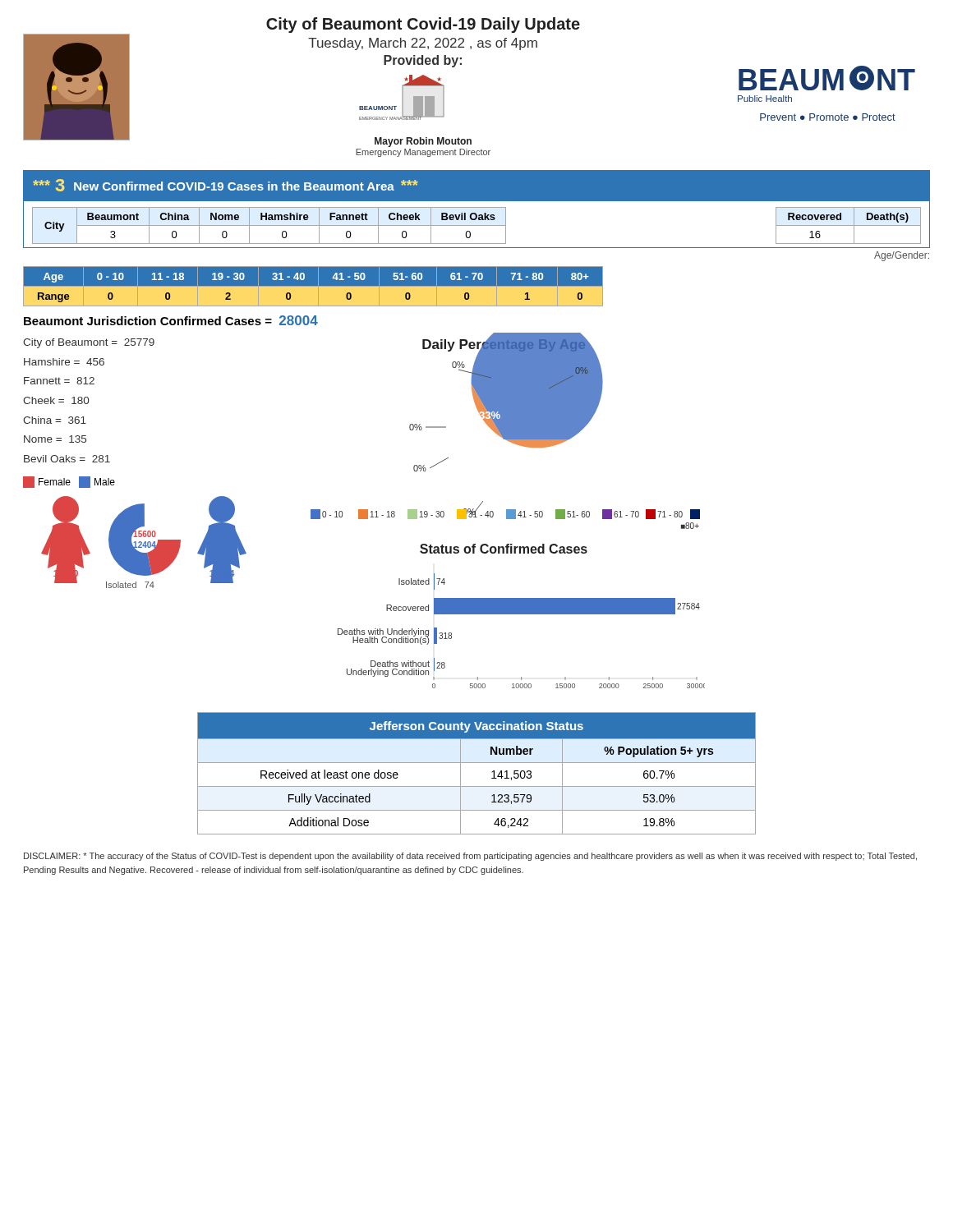Find the table that mentions "Fully Vaccinated"
The image size is (953, 1232).
click(x=476, y=773)
